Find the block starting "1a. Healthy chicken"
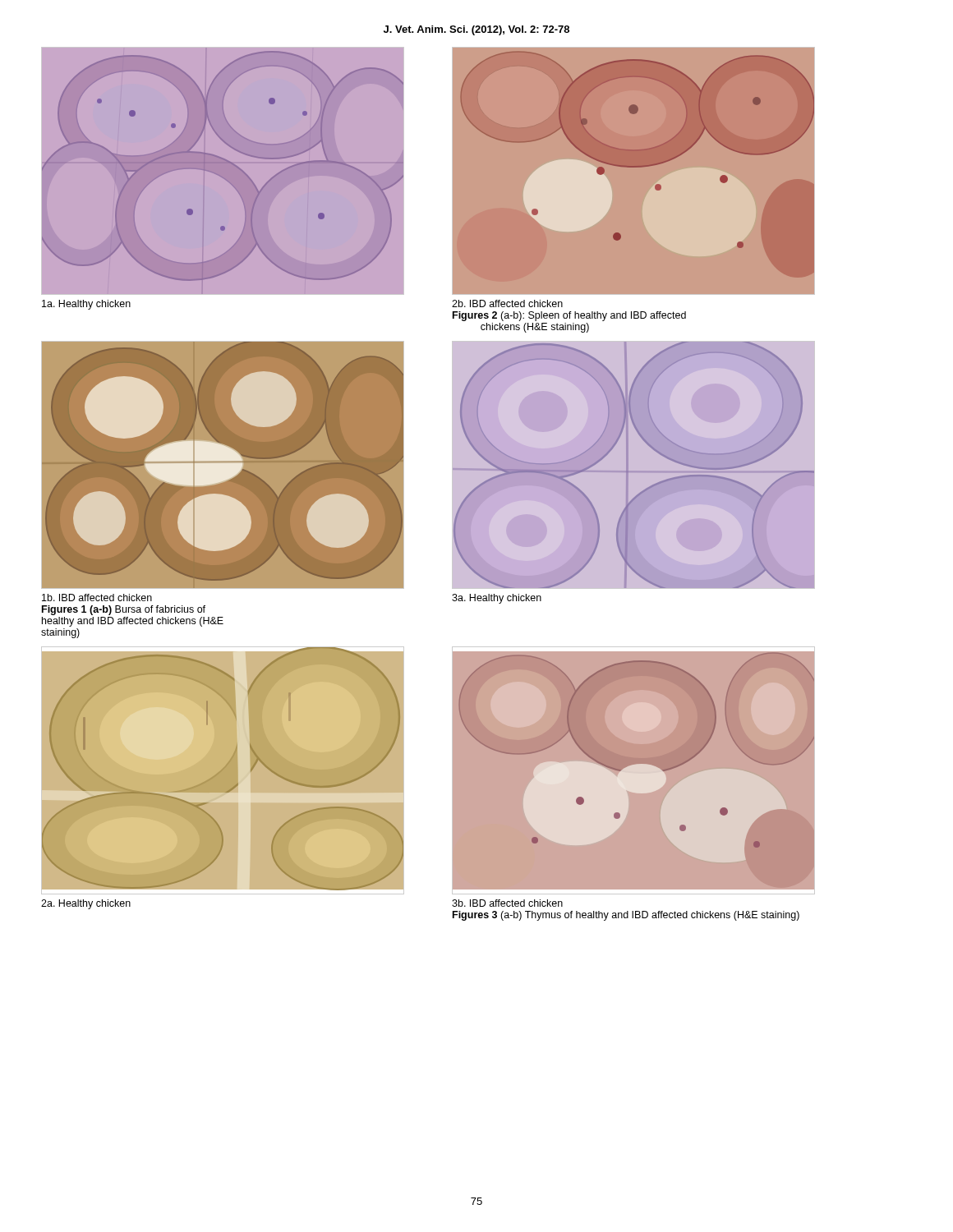 point(86,304)
